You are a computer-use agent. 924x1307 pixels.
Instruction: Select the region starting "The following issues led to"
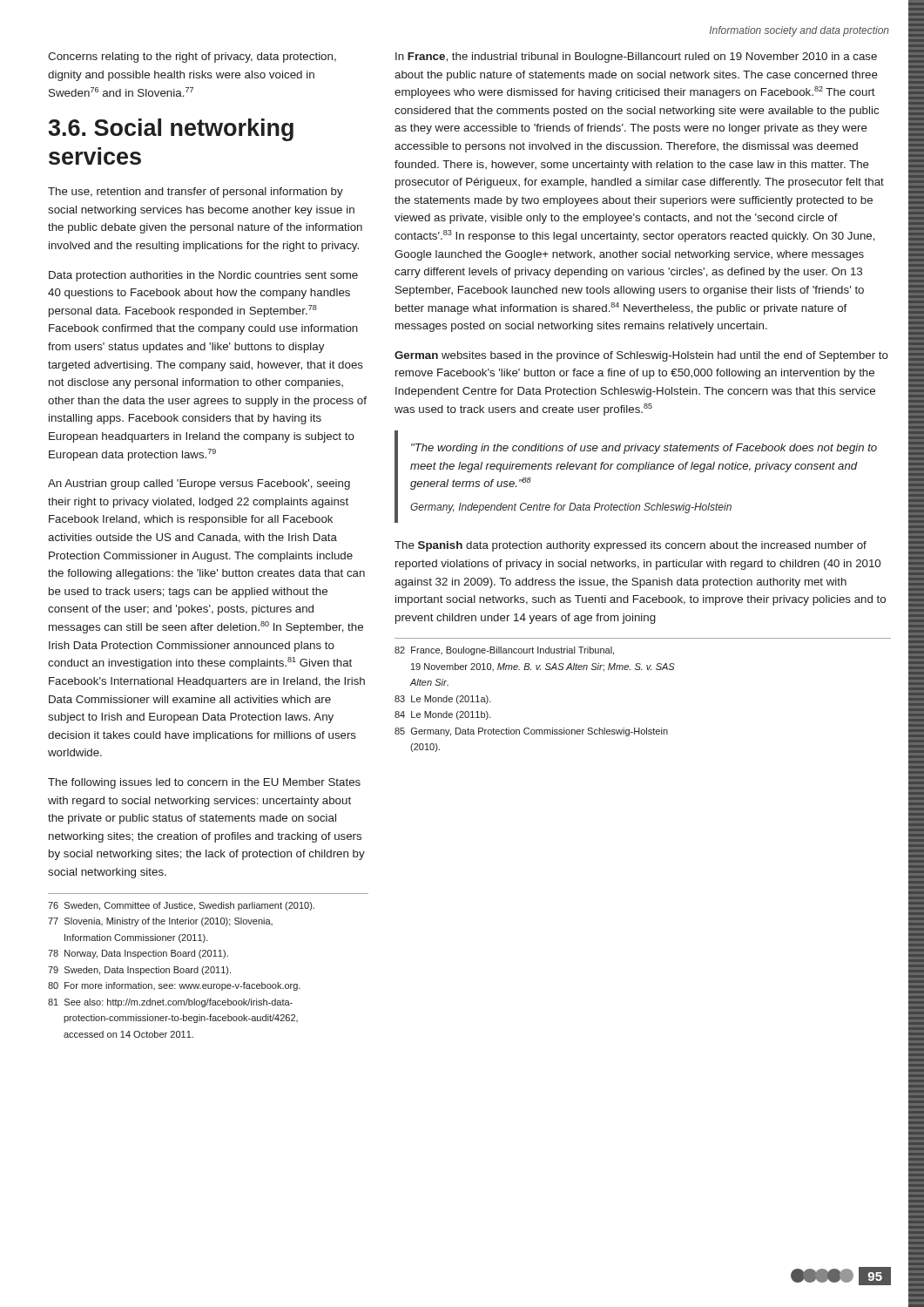click(208, 828)
